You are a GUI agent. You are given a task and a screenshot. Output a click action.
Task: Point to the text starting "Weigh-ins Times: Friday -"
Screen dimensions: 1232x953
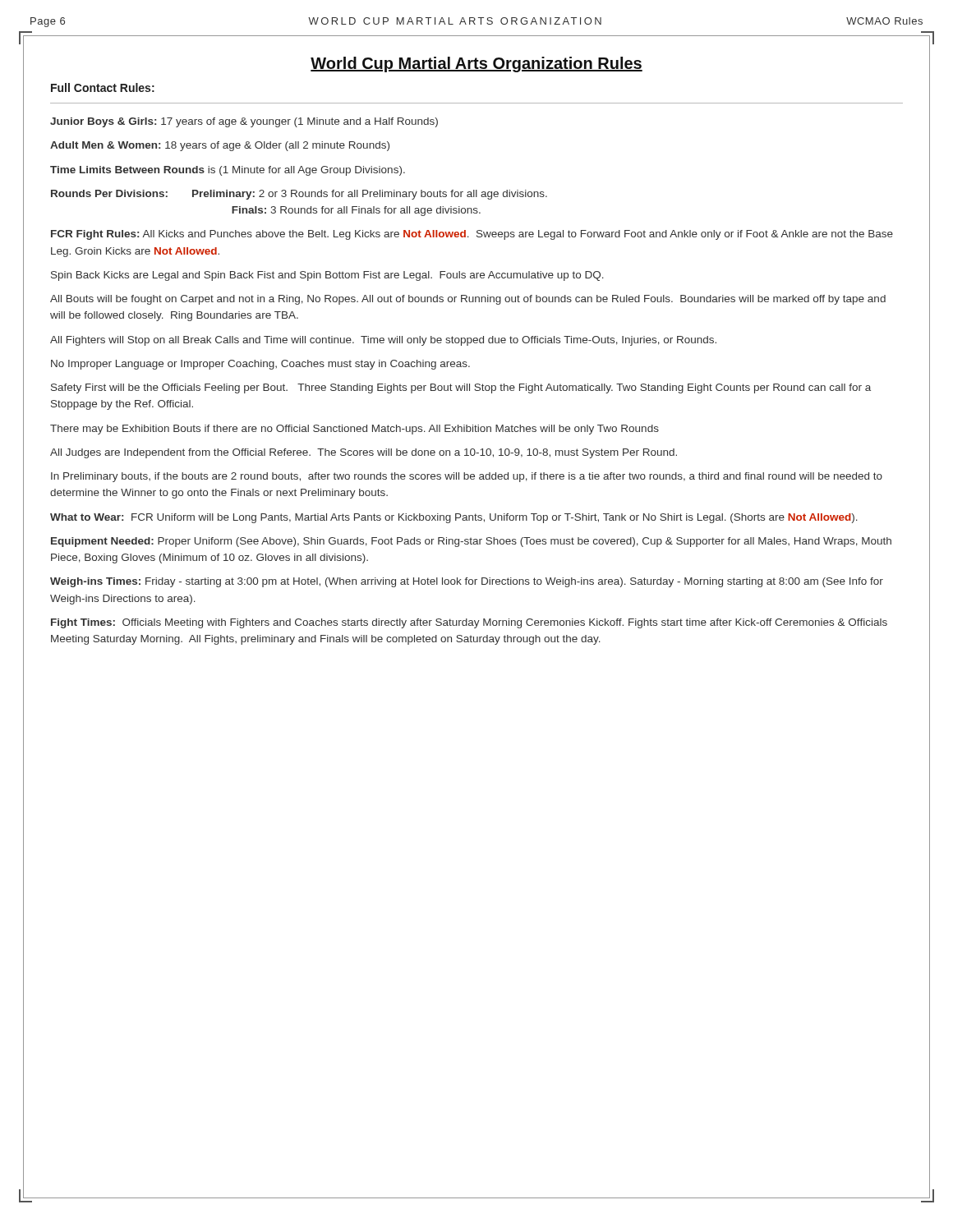click(x=466, y=590)
